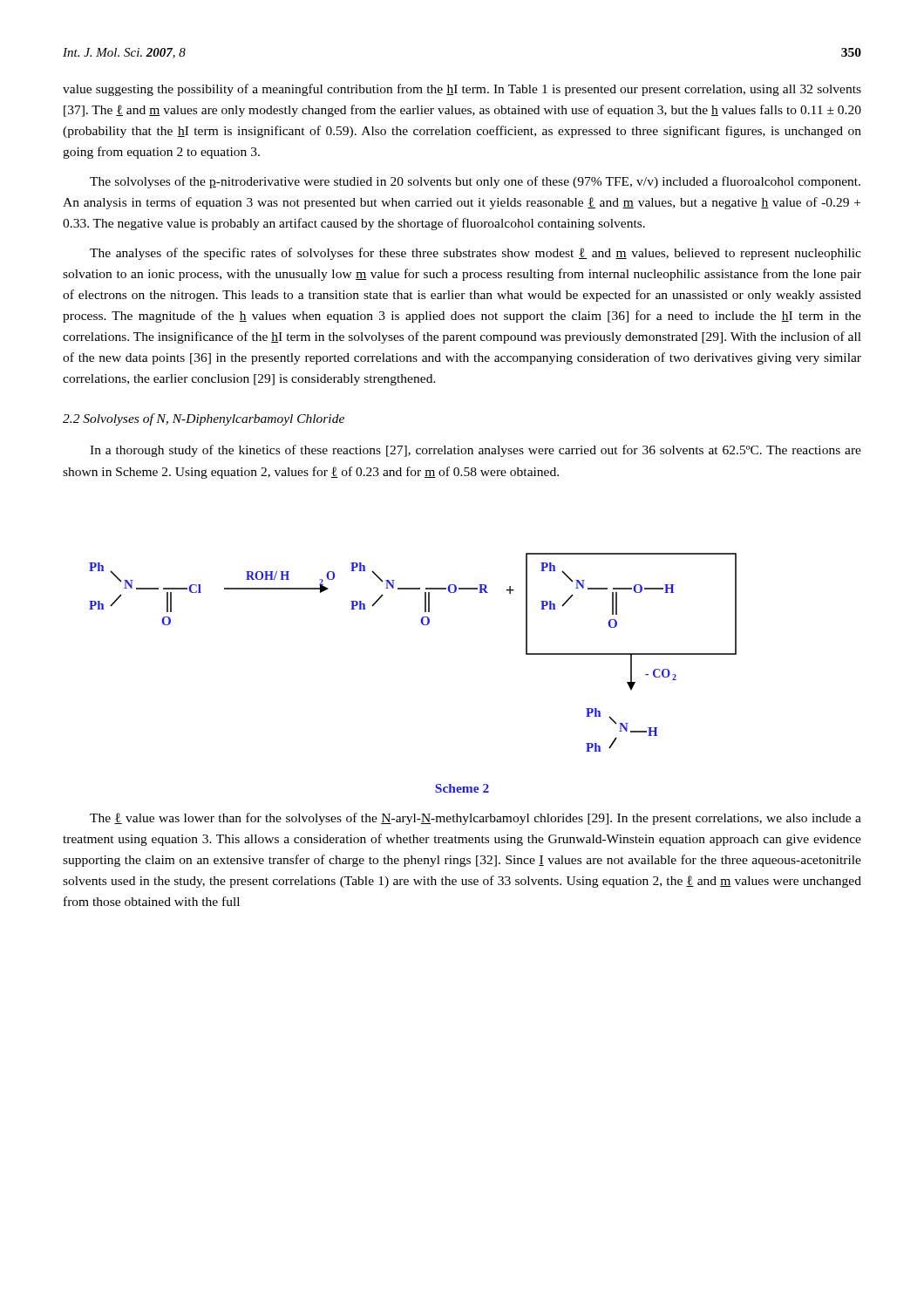Click the passage that begins "The ℓ value was lower than"
The image size is (924, 1308).
click(462, 859)
